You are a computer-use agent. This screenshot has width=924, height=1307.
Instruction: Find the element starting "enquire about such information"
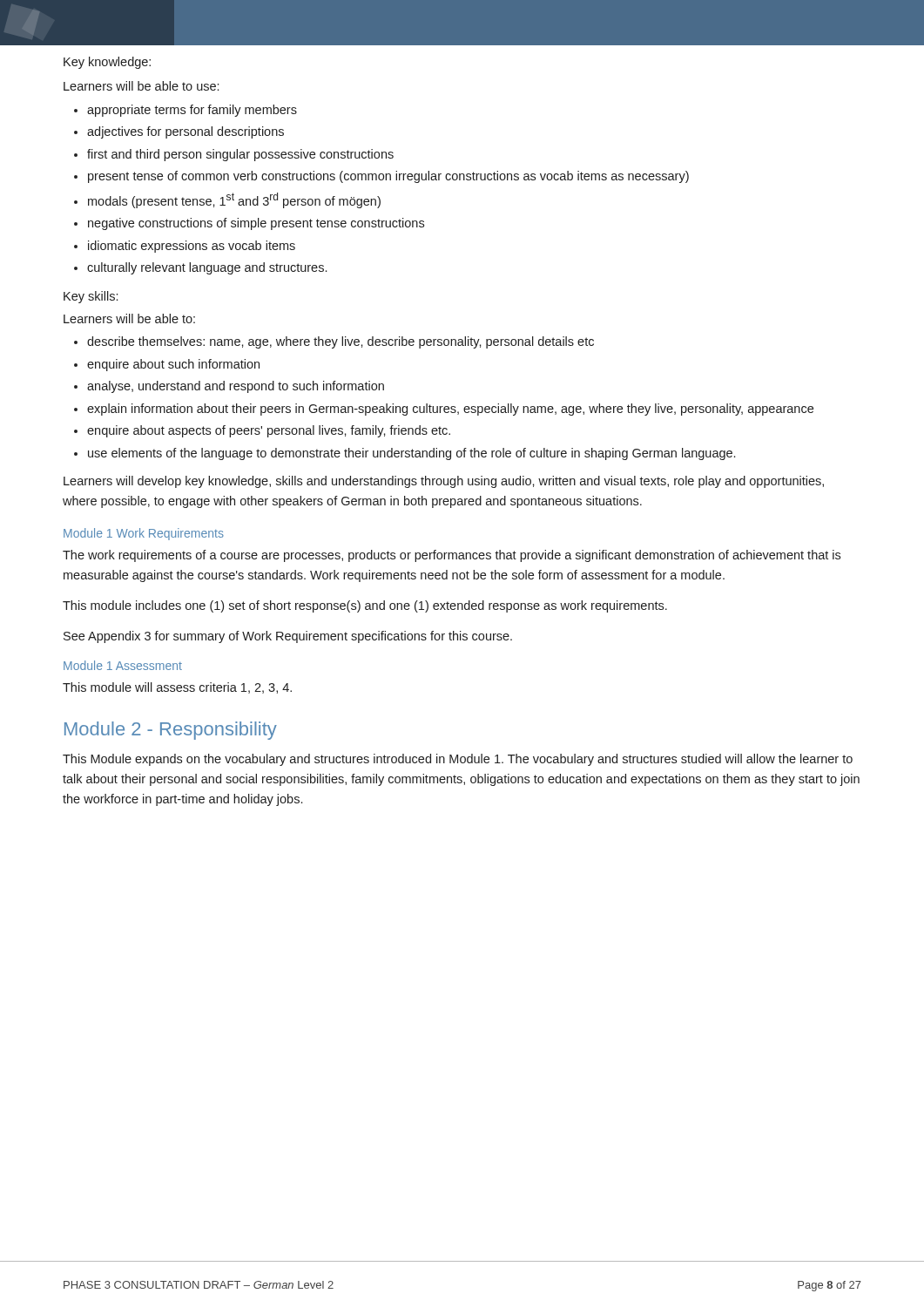[x=174, y=364]
